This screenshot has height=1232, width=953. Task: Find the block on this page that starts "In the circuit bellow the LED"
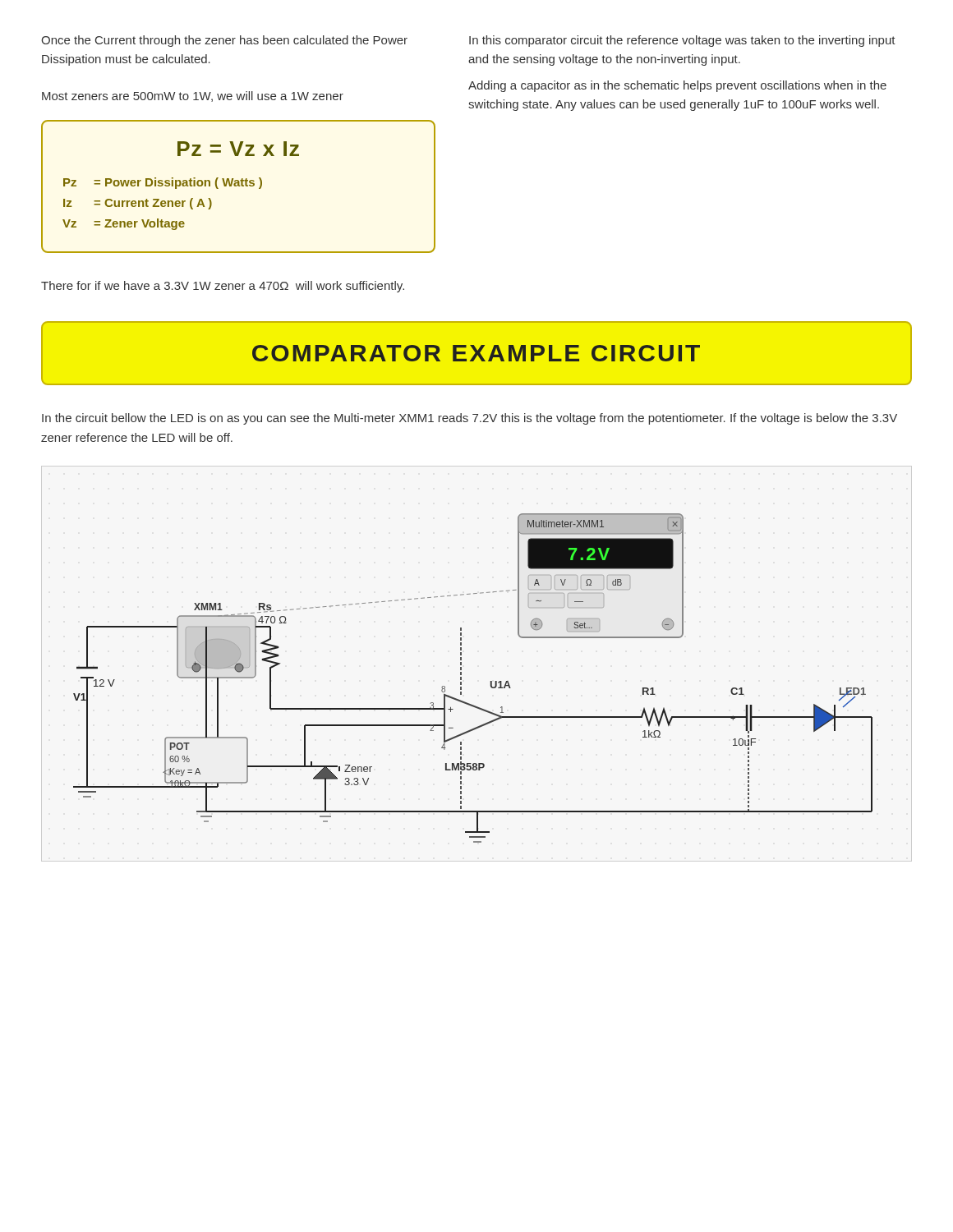click(x=469, y=428)
